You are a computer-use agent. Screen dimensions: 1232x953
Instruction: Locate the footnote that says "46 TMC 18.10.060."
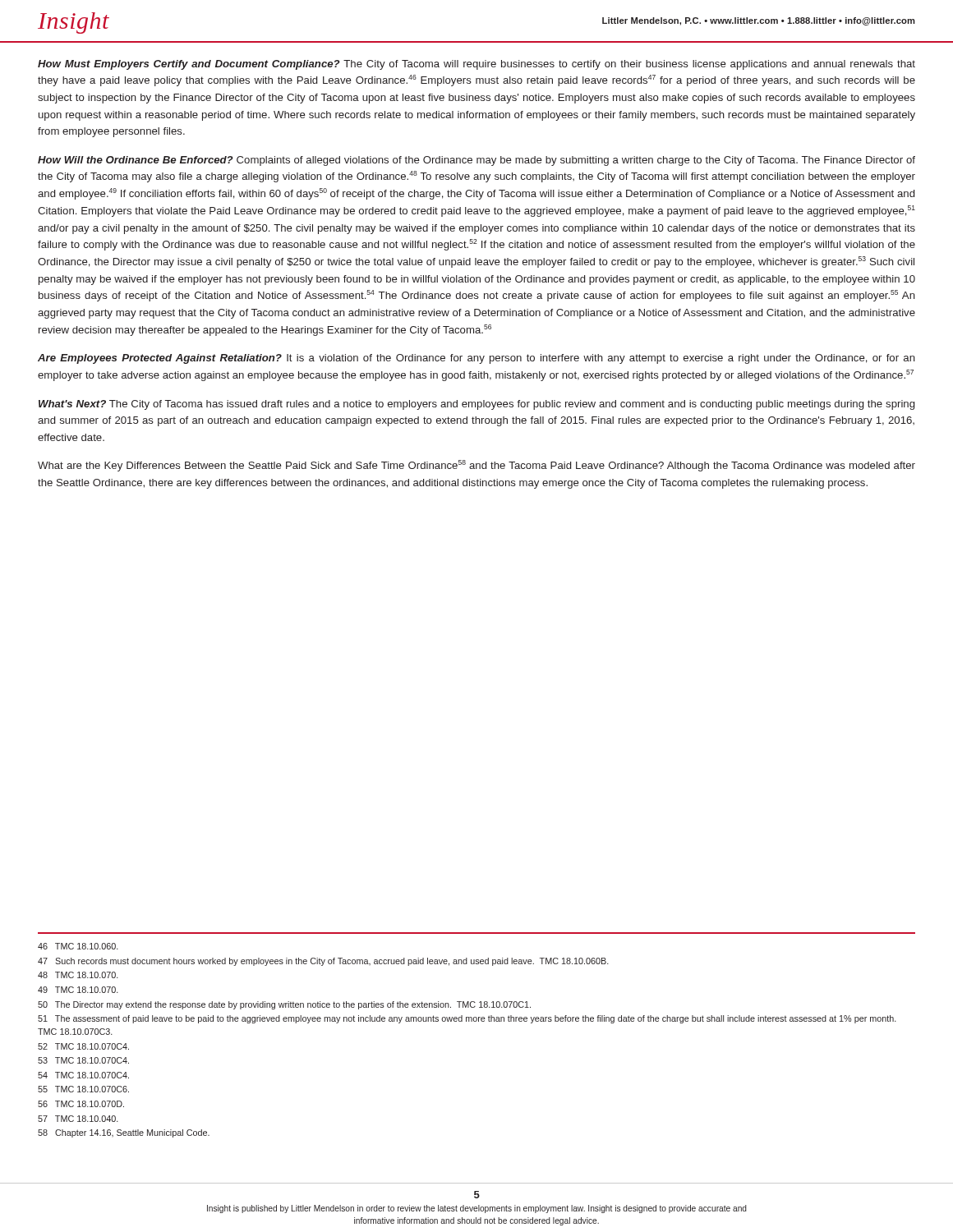78,946
